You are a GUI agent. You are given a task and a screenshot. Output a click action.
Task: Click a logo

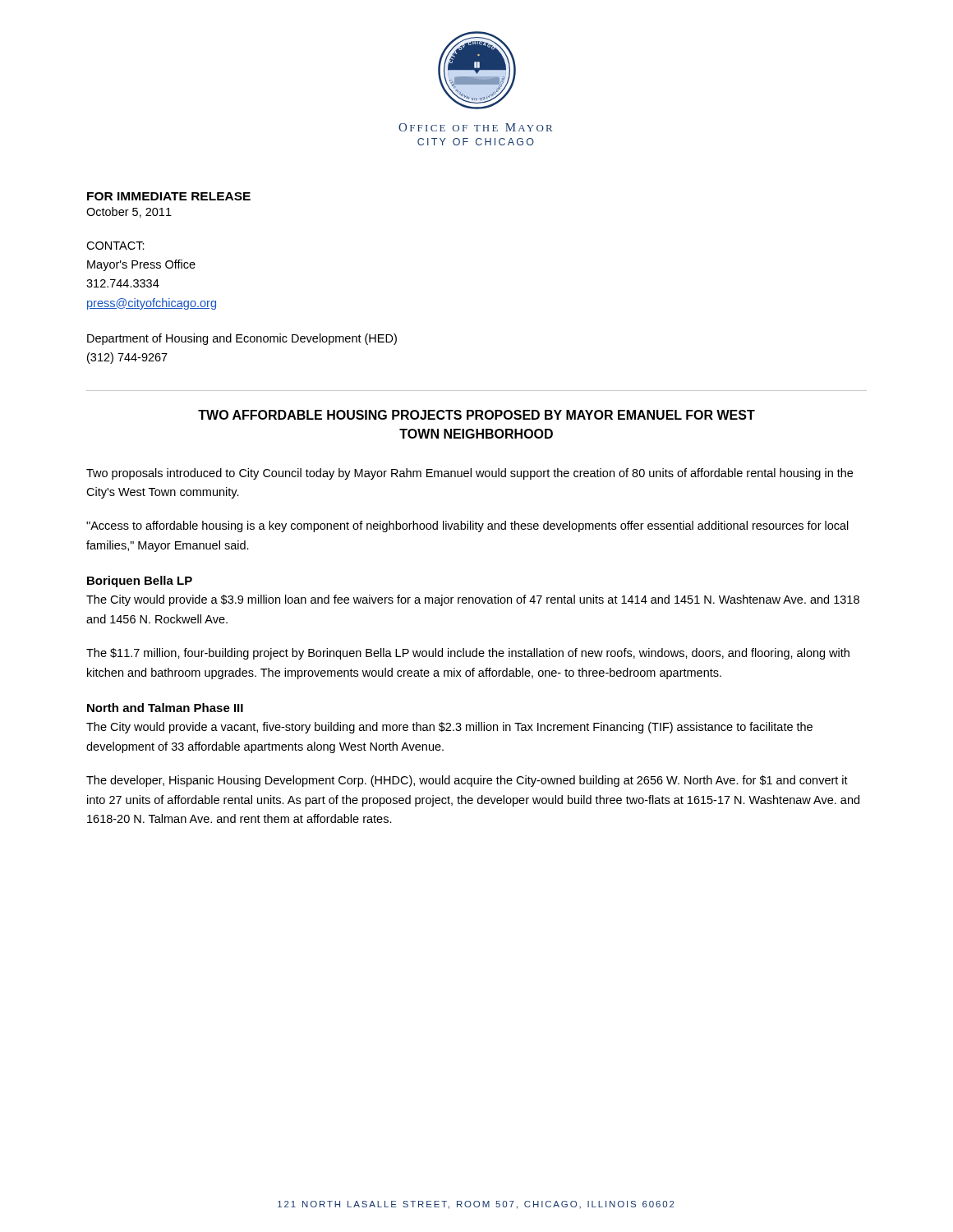click(476, 72)
